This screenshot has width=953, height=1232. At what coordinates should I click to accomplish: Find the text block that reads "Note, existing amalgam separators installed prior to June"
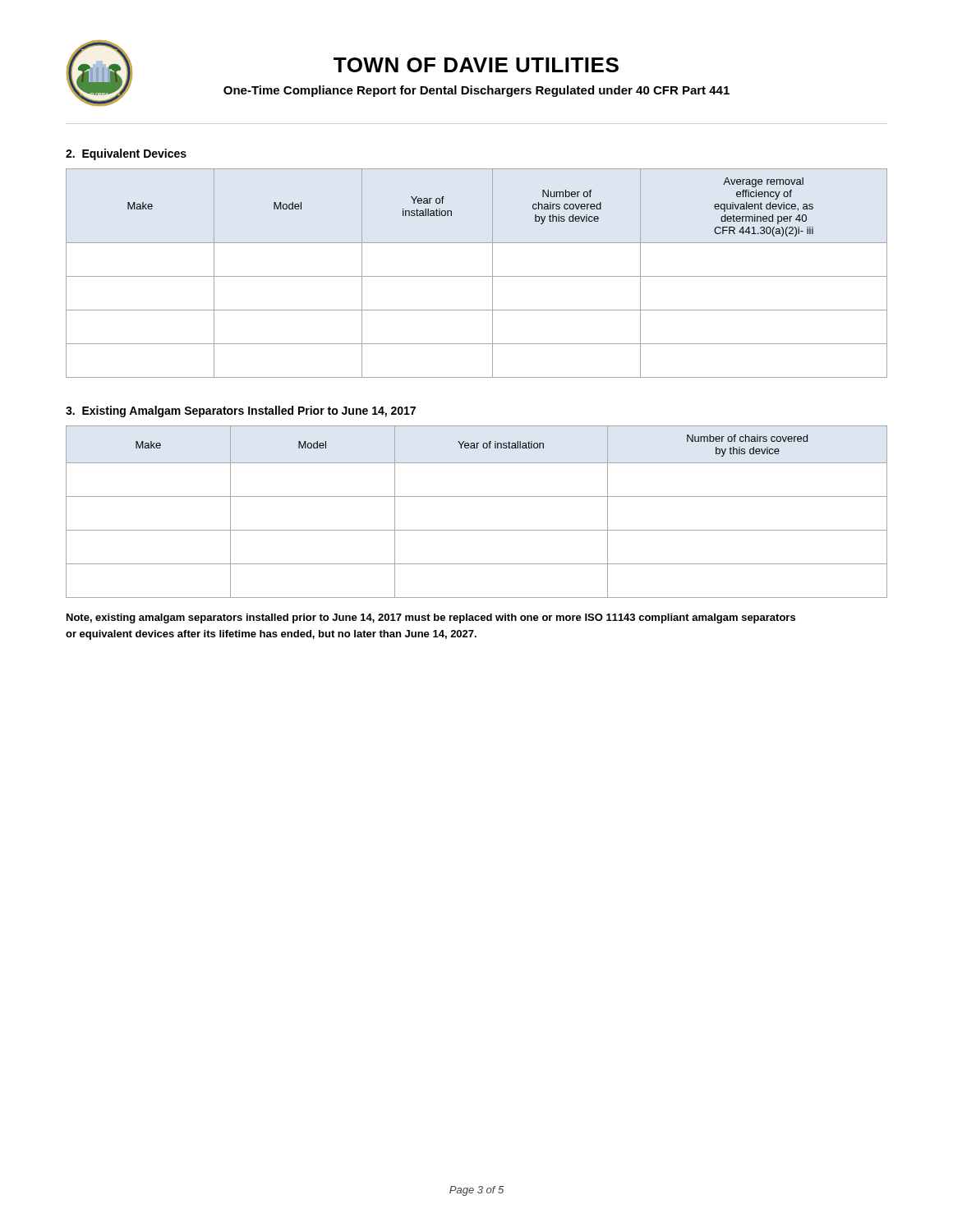(435, 625)
